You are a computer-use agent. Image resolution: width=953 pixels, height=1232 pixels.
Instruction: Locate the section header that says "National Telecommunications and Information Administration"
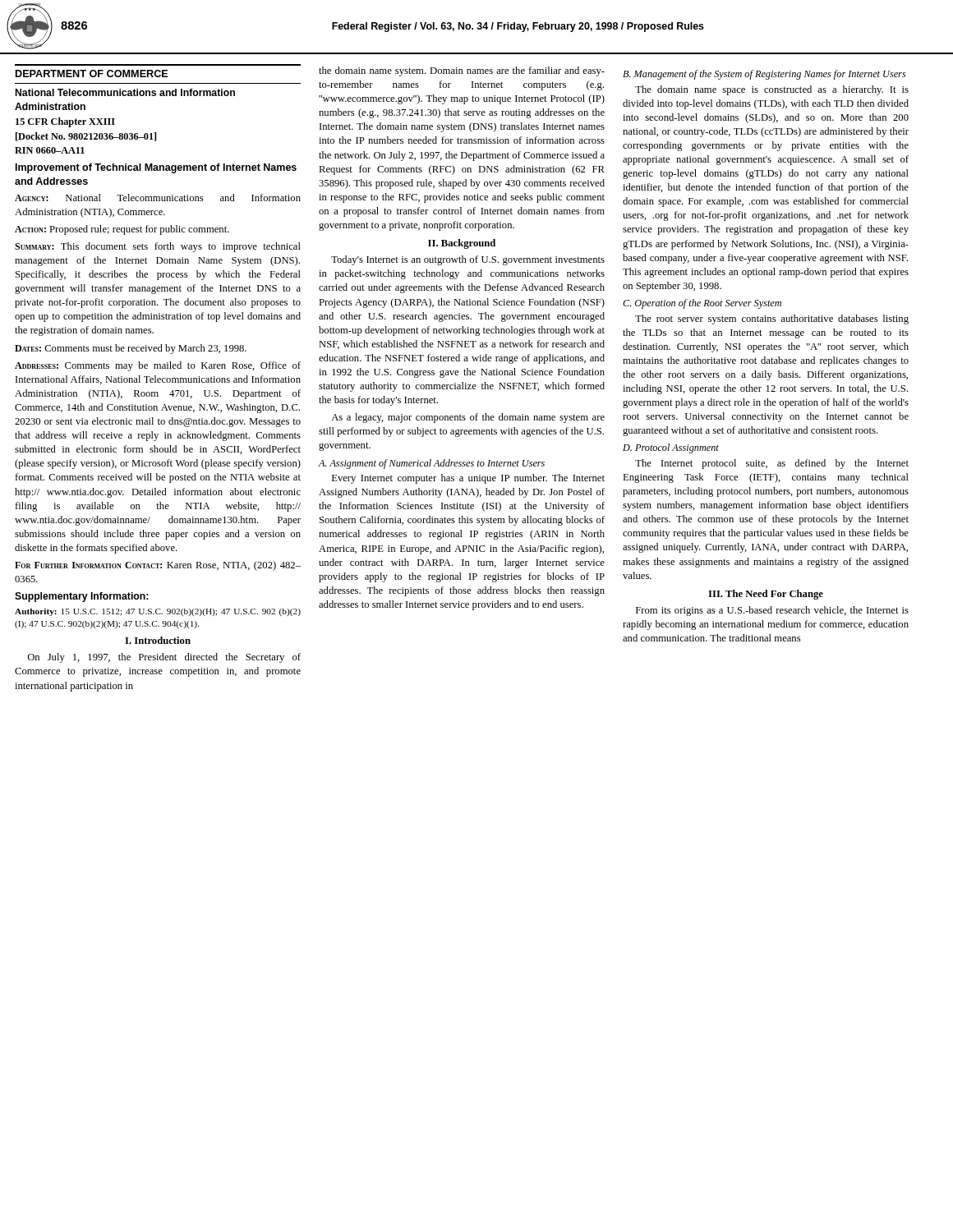pos(125,100)
